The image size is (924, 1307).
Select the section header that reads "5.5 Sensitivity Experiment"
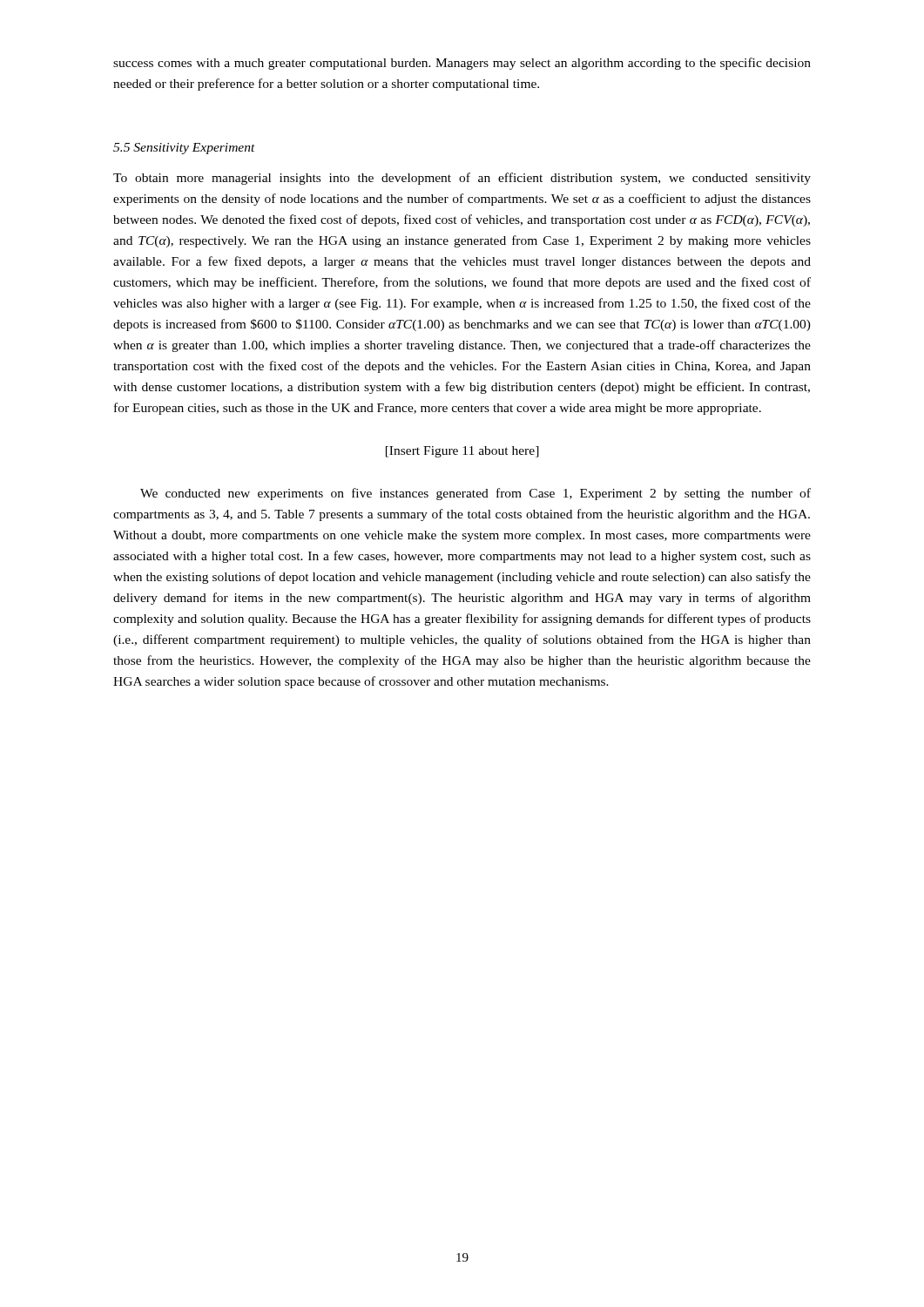point(184,147)
